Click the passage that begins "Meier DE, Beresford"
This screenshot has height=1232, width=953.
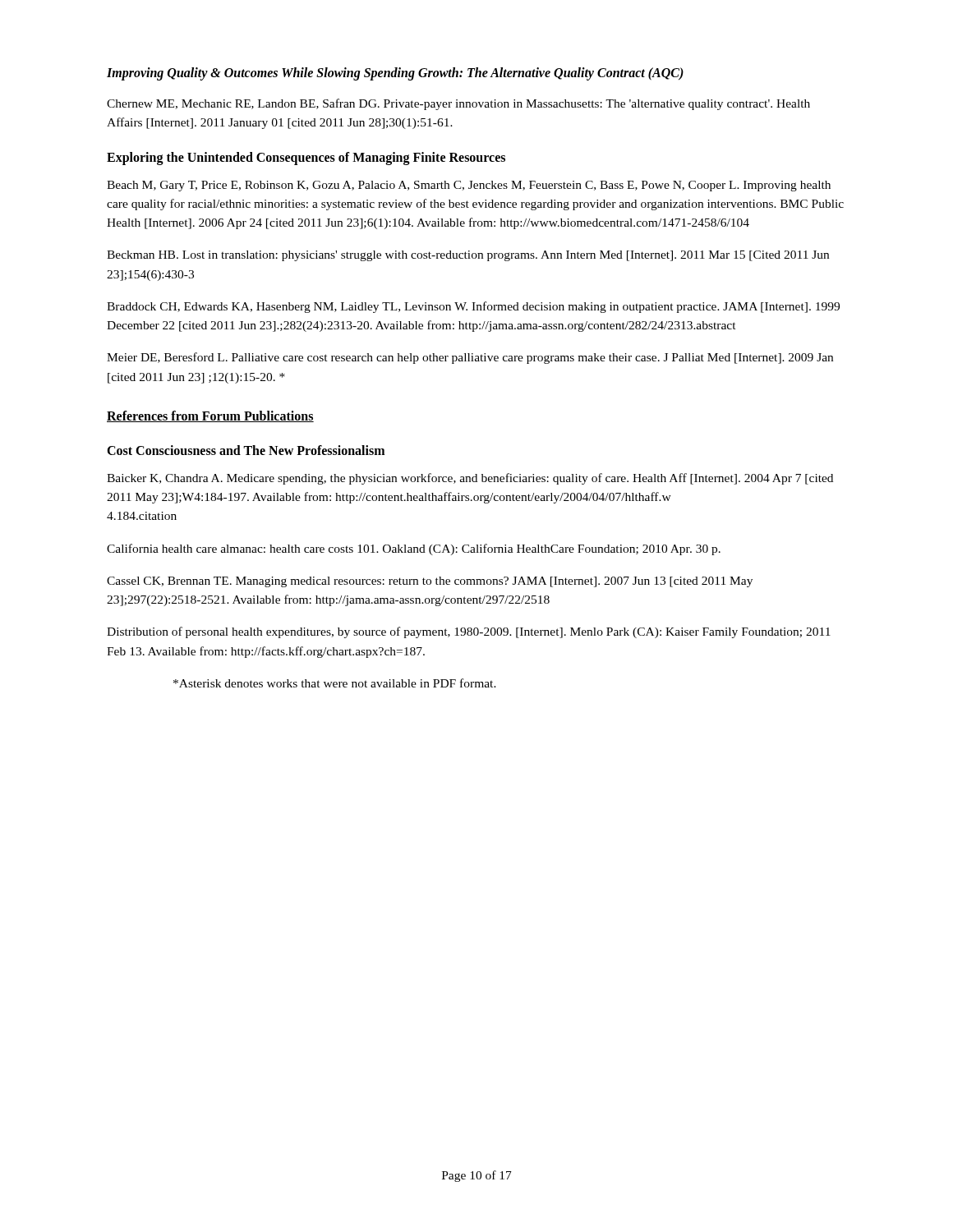[470, 367]
